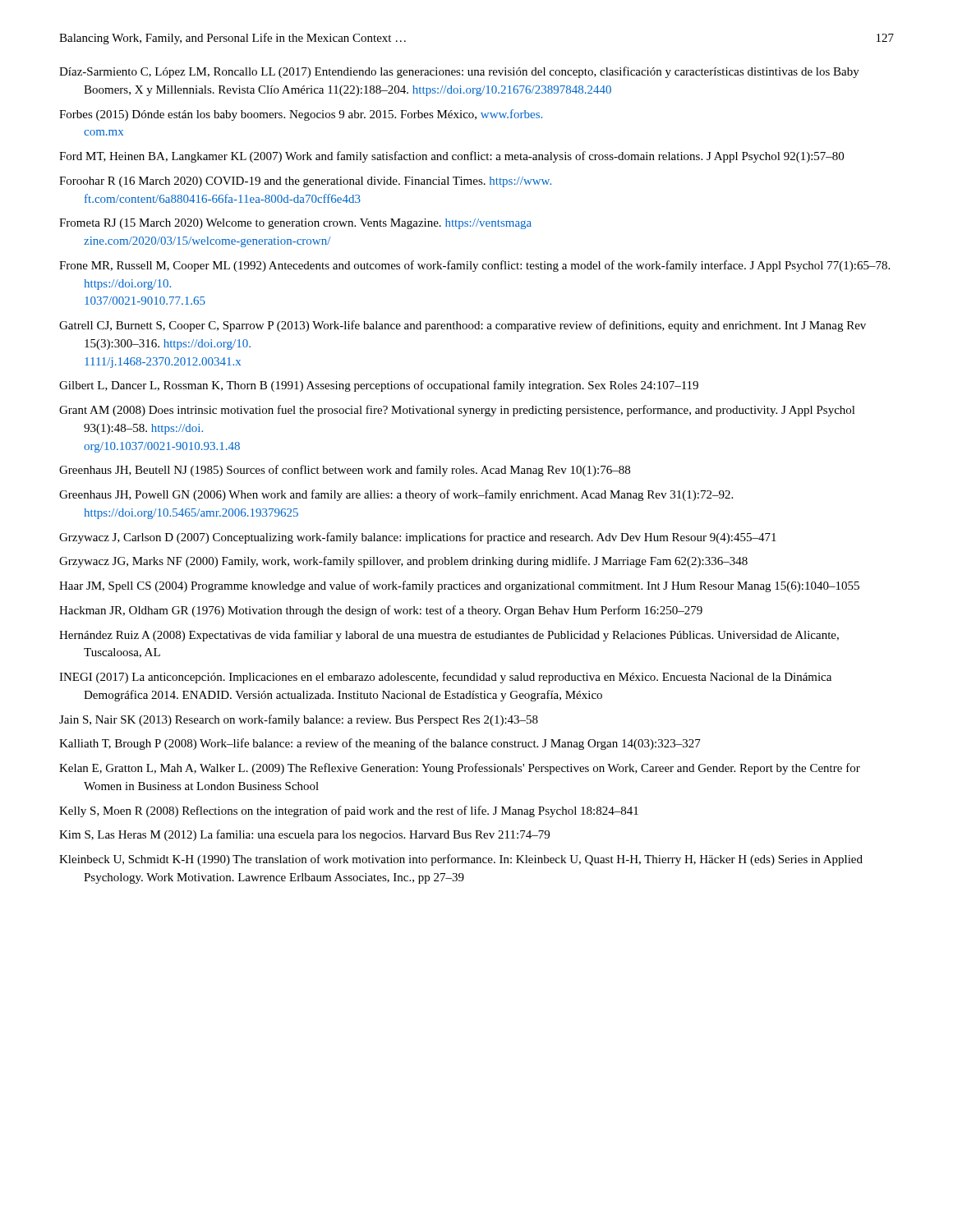Point to the region starting "Grzywacz JG, Marks NF (2000) Family, work, work-family"

[404, 561]
